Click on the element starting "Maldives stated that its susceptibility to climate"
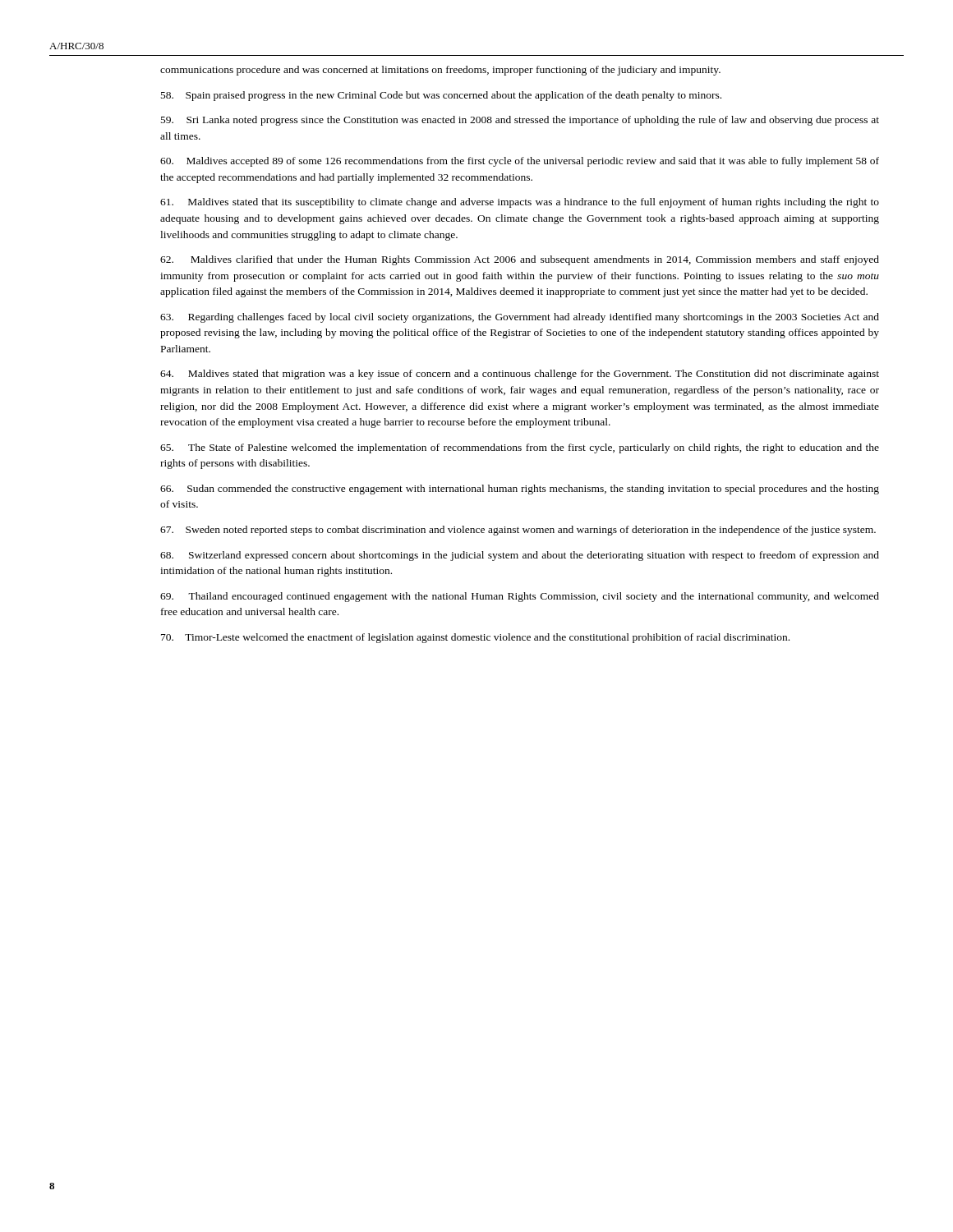 tap(520, 218)
